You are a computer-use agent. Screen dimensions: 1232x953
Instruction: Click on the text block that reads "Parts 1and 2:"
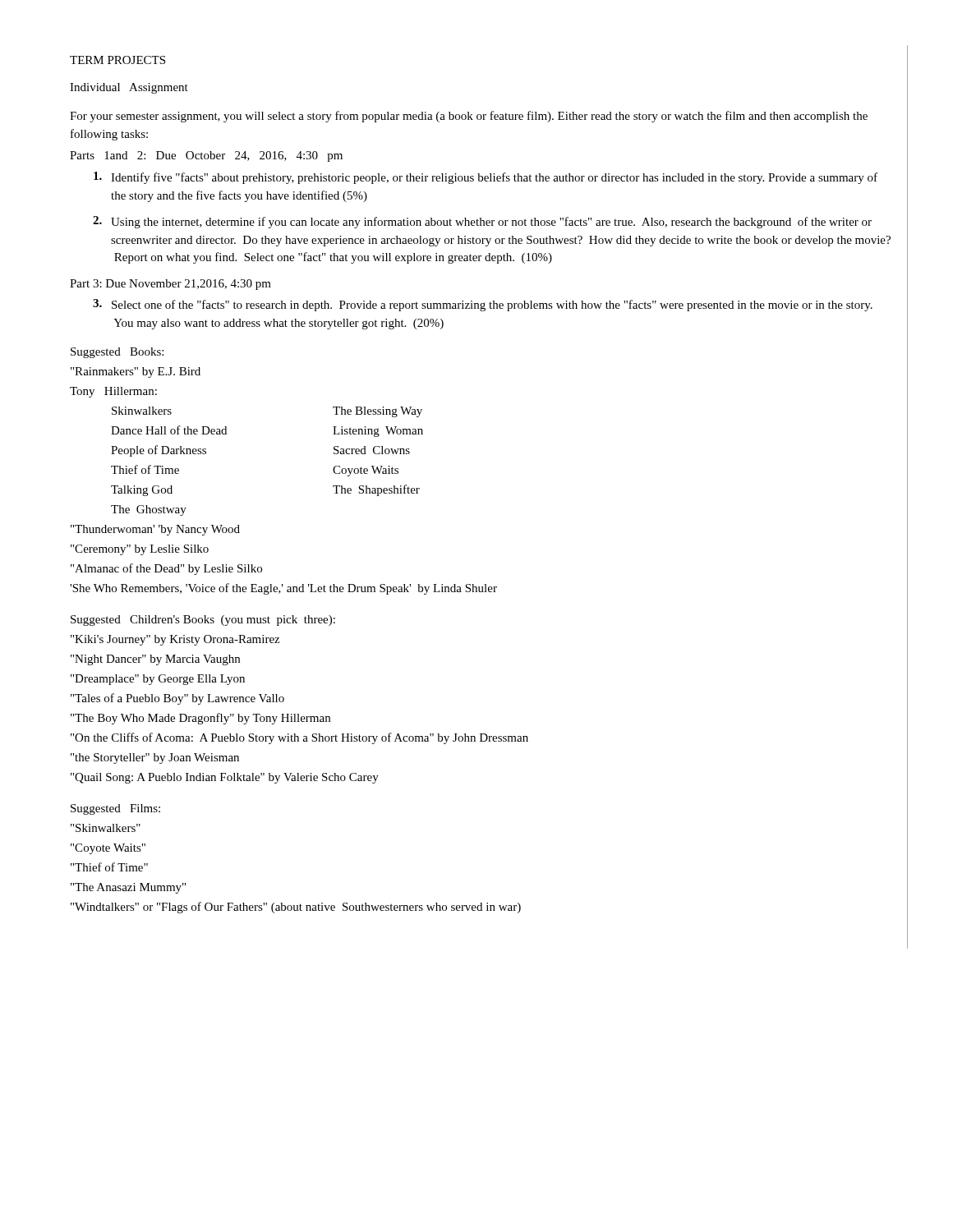pyautogui.click(x=206, y=155)
